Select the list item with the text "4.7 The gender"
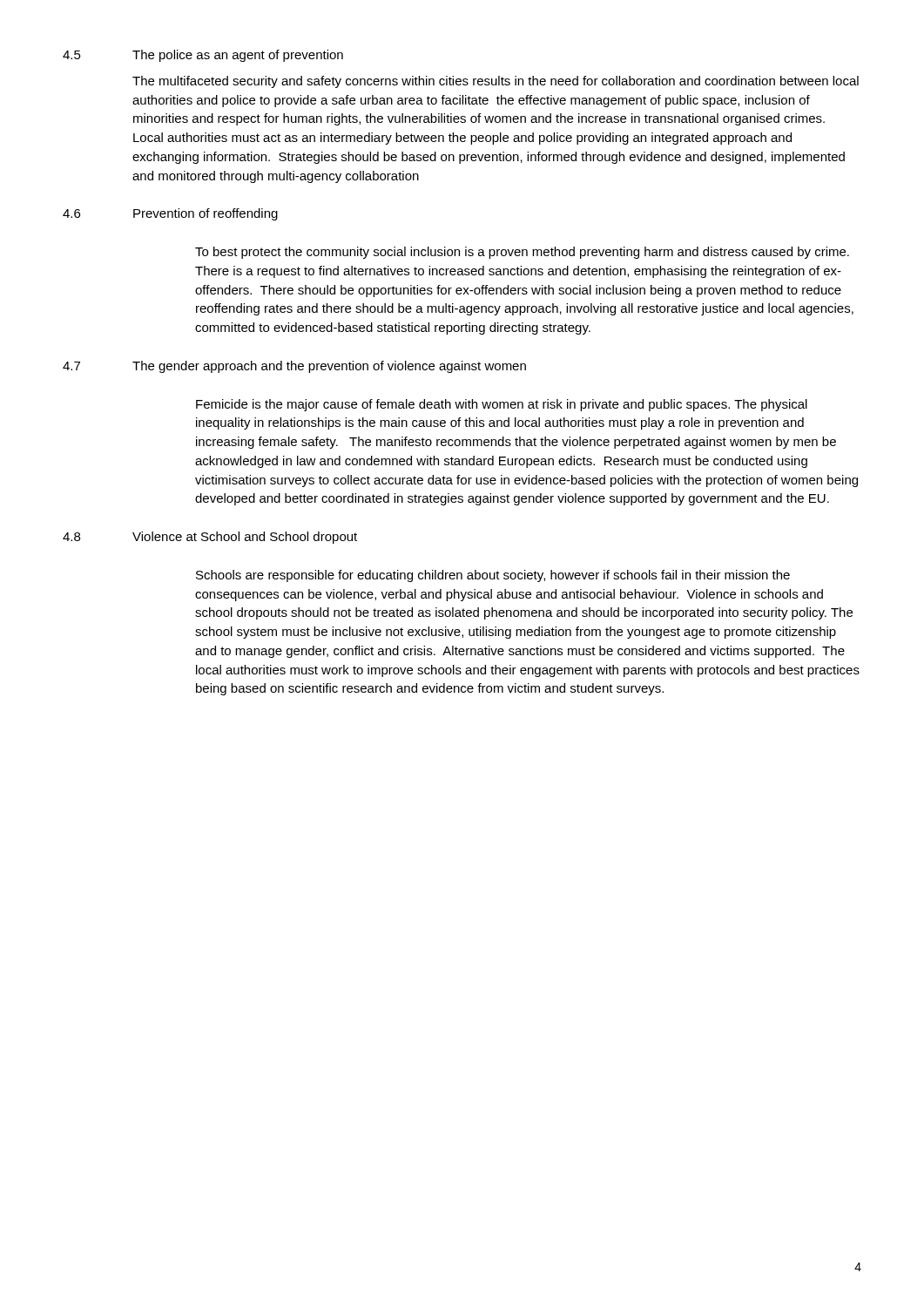 coord(462,369)
